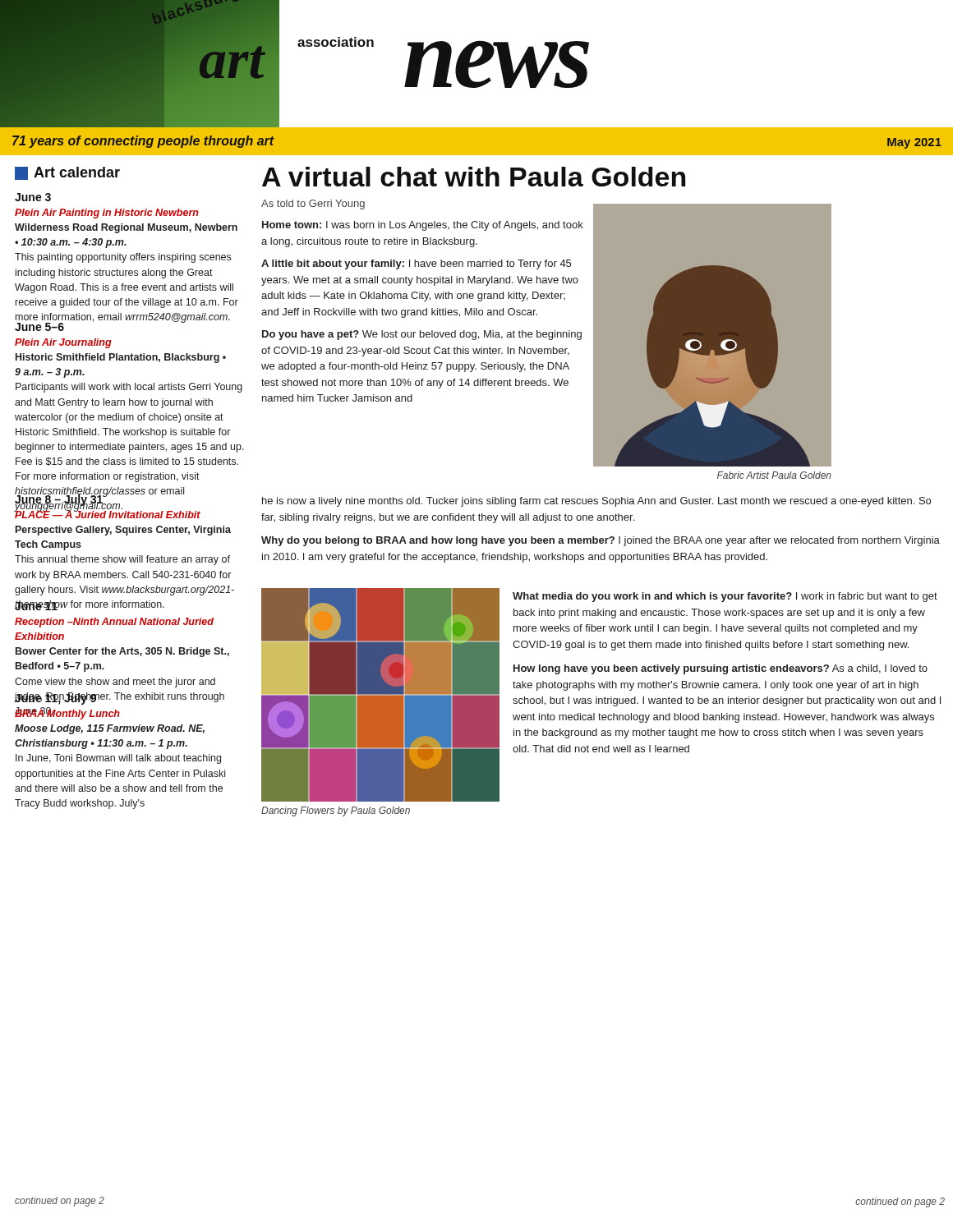Screen dimensions: 1232x953
Task: Locate the block of text that opens with "he is now a"
Action: (x=596, y=509)
